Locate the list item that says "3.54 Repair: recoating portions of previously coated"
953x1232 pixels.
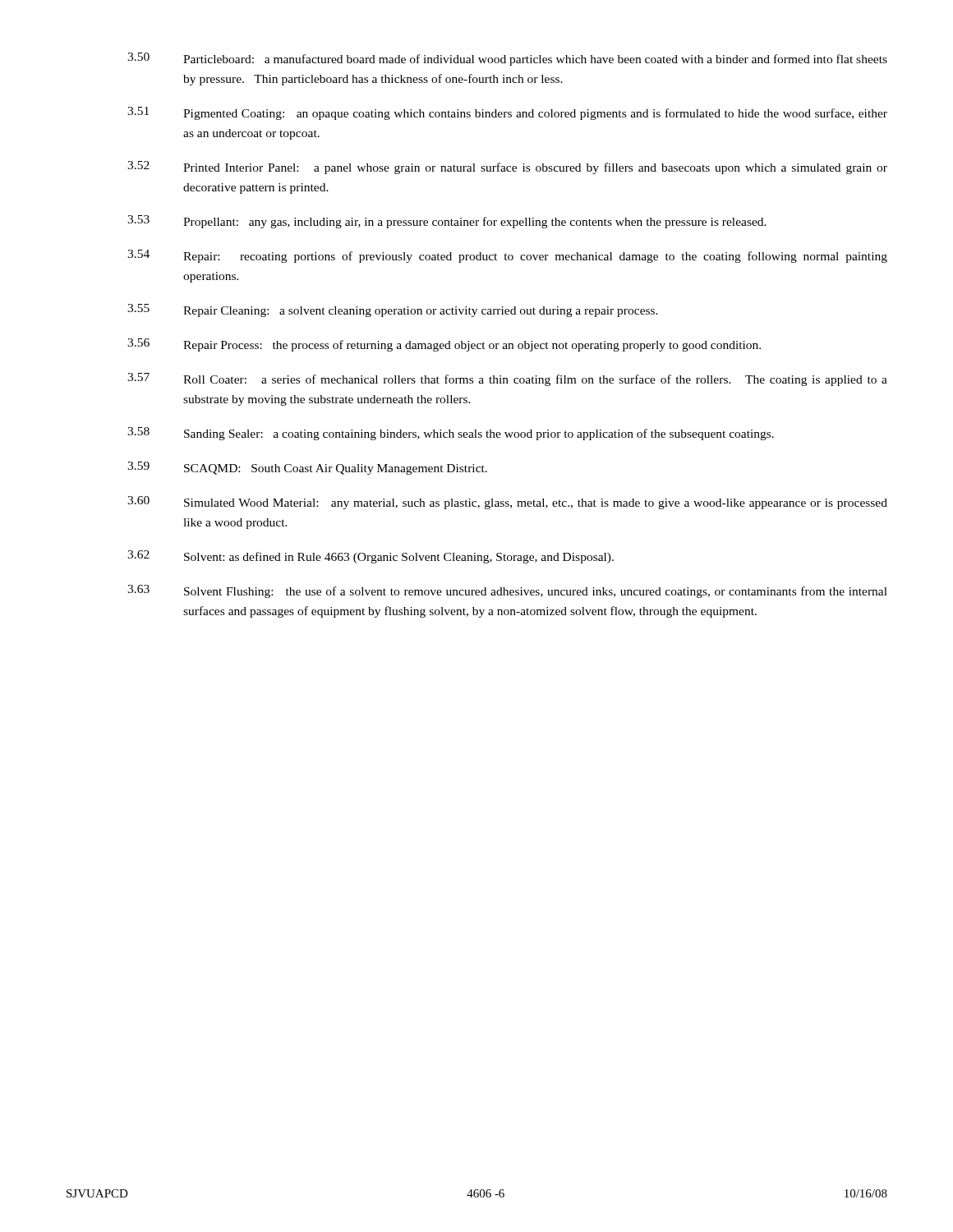point(507,266)
